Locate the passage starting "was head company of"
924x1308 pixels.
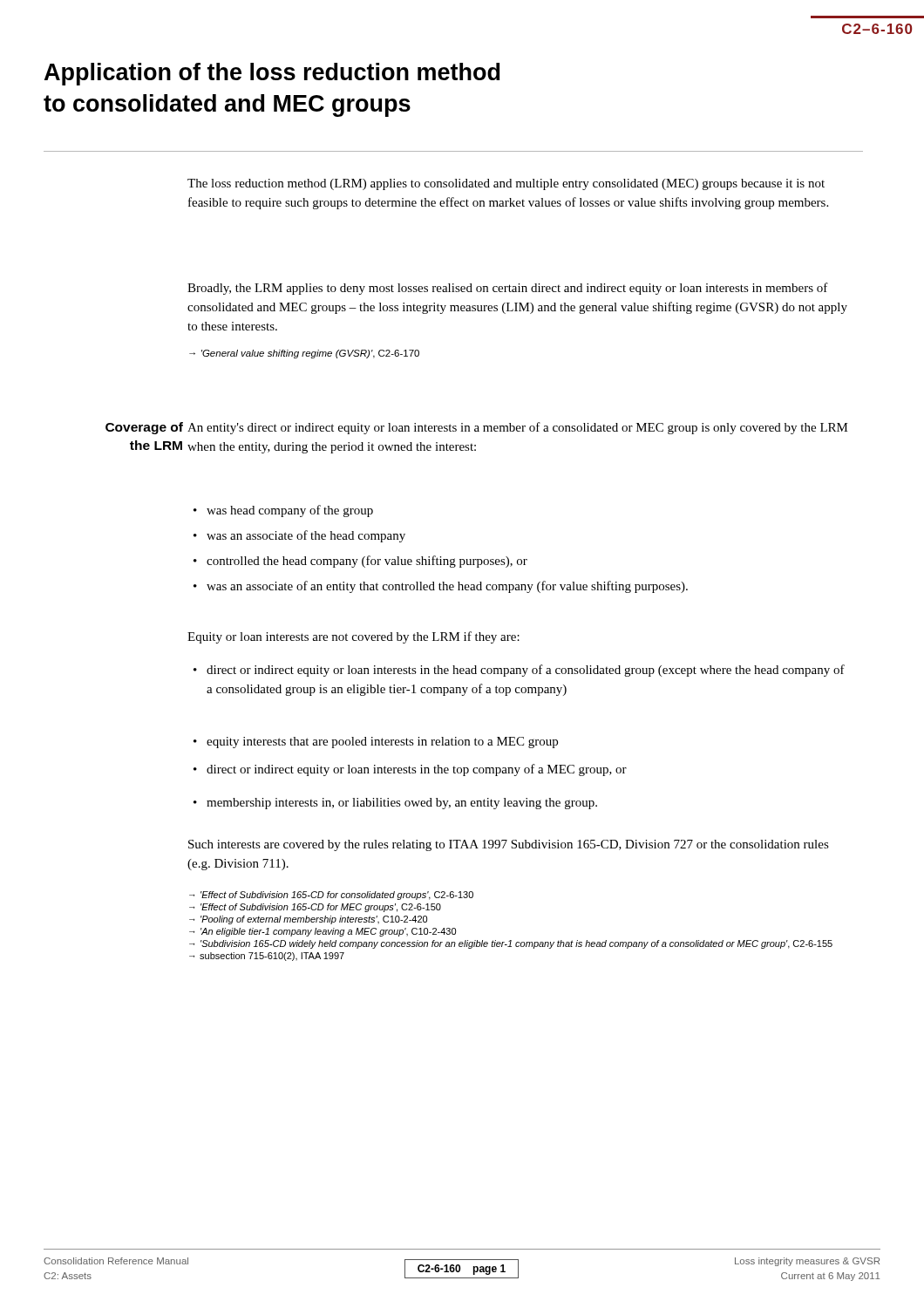click(x=283, y=511)
